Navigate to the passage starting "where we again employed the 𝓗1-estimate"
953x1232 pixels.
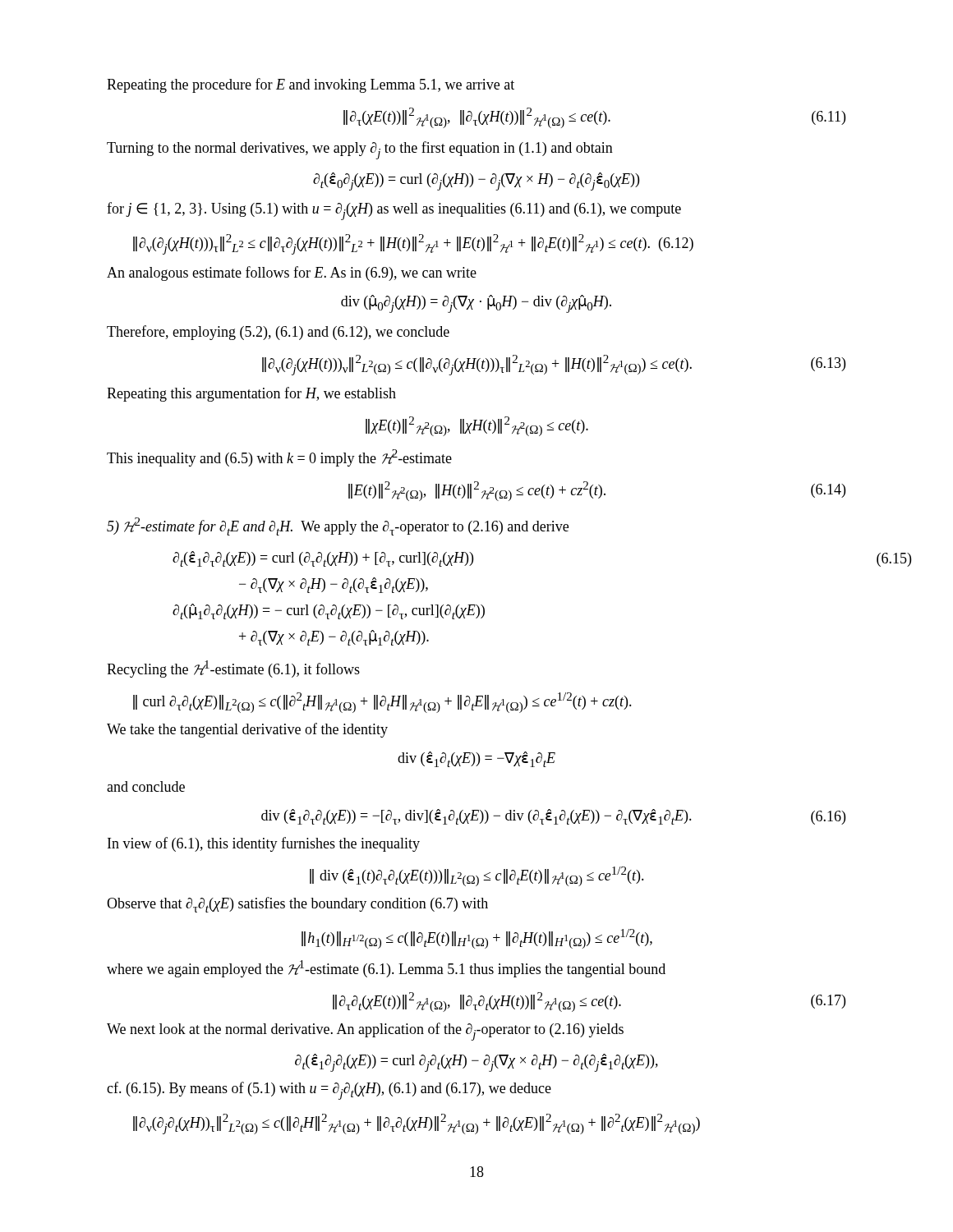386,967
